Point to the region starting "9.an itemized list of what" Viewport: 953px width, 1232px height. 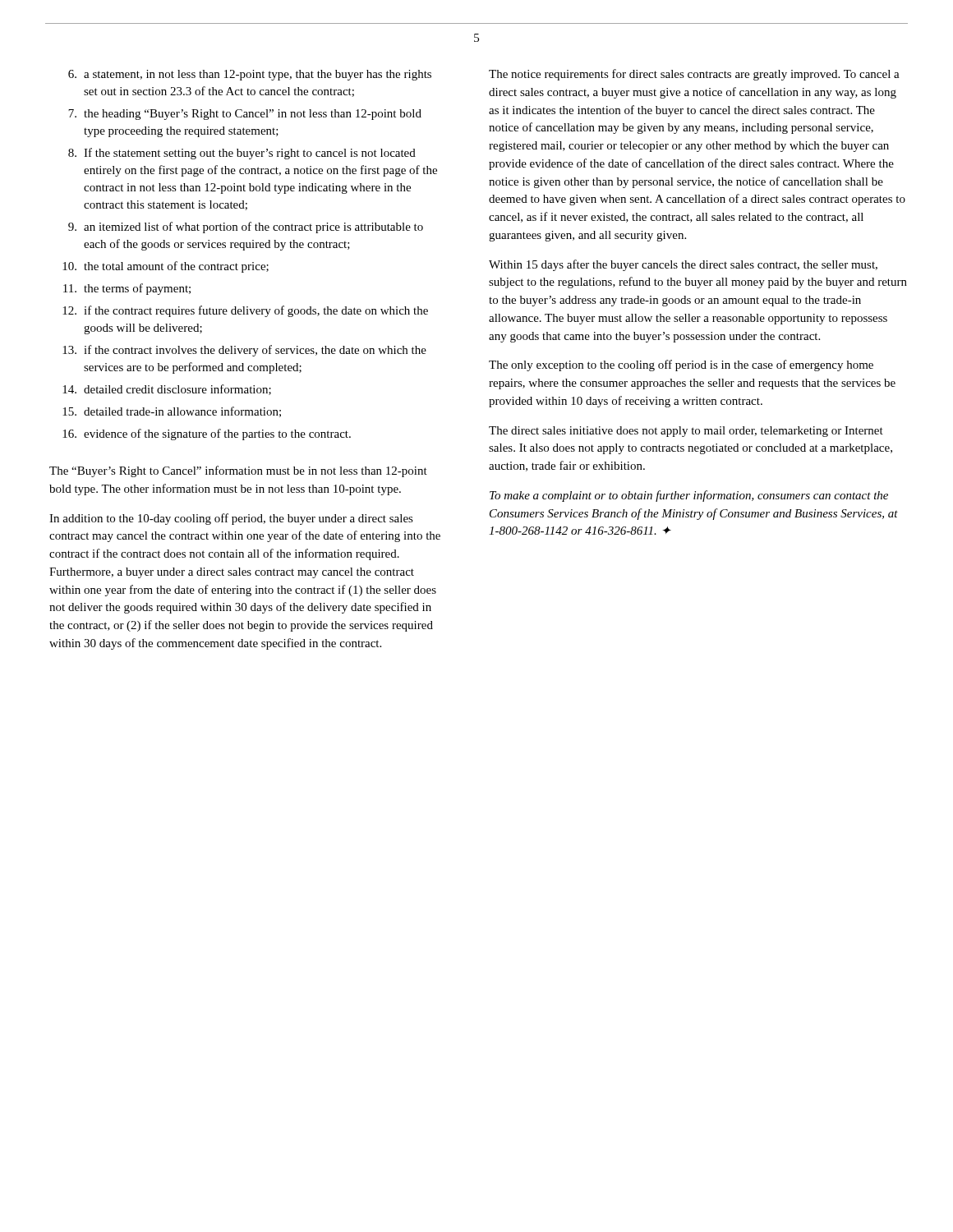pos(246,236)
